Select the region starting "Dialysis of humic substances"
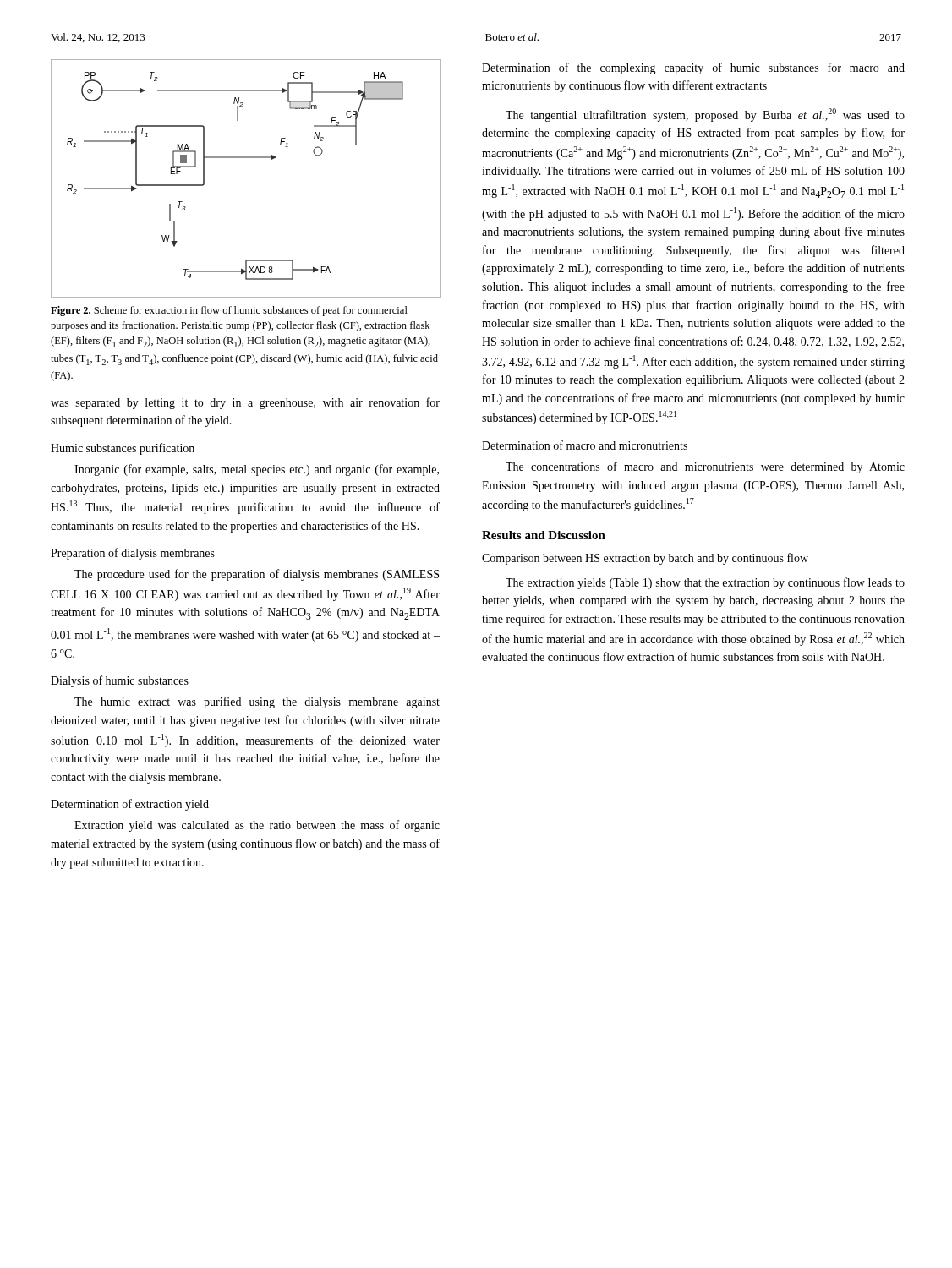Screen dimensions: 1268x952 click(120, 681)
